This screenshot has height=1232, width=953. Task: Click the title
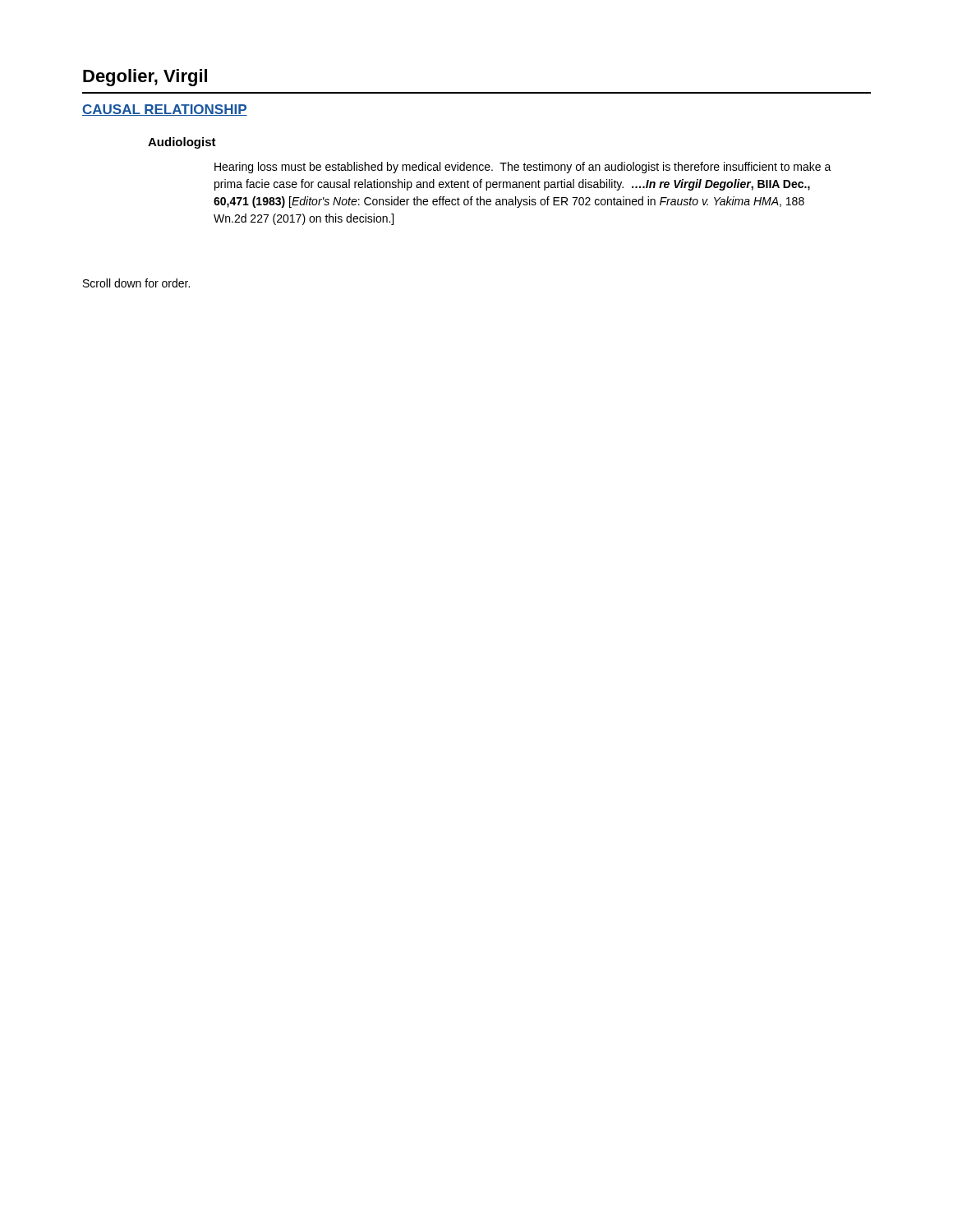tap(145, 76)
